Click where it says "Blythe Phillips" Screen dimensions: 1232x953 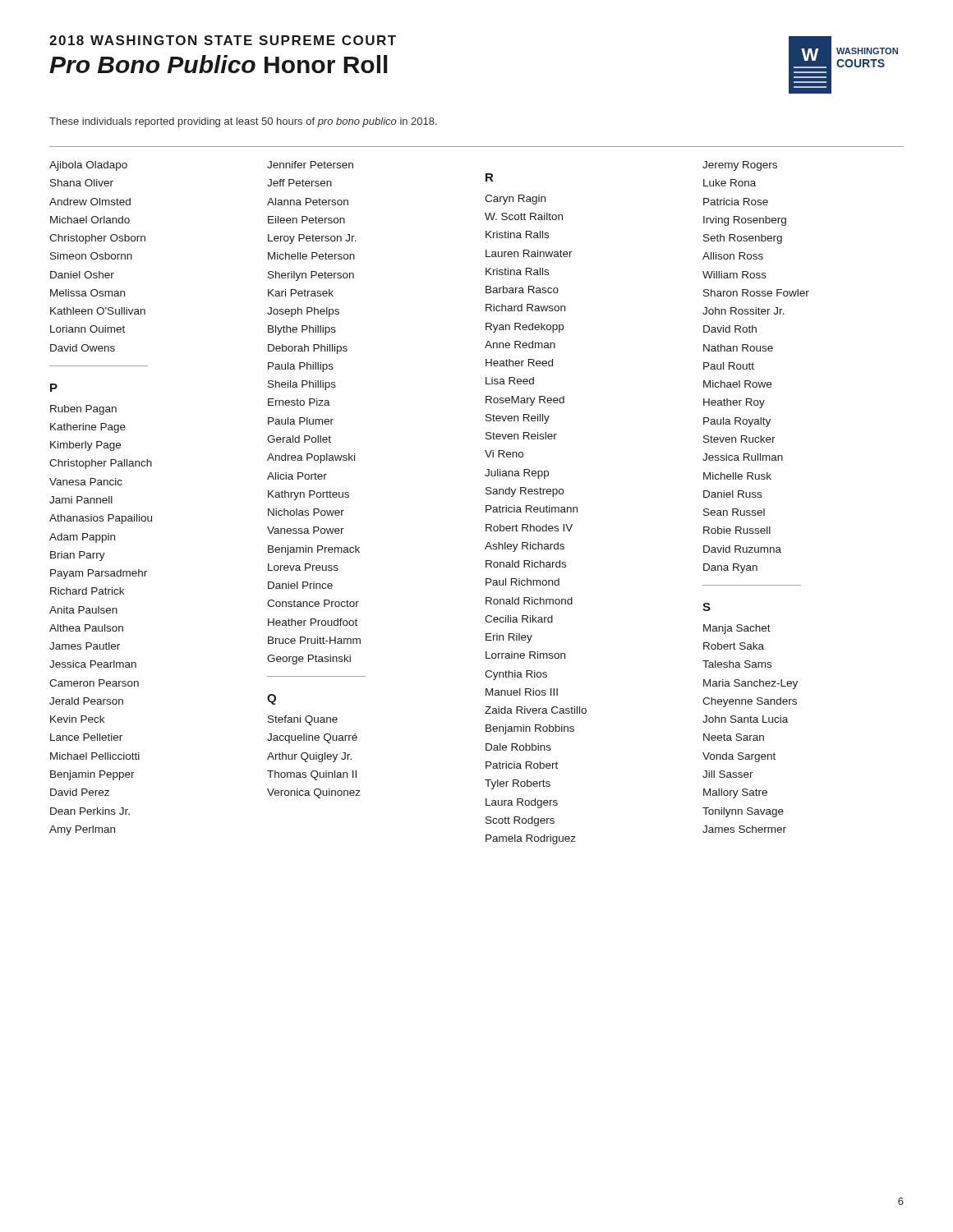302,330
